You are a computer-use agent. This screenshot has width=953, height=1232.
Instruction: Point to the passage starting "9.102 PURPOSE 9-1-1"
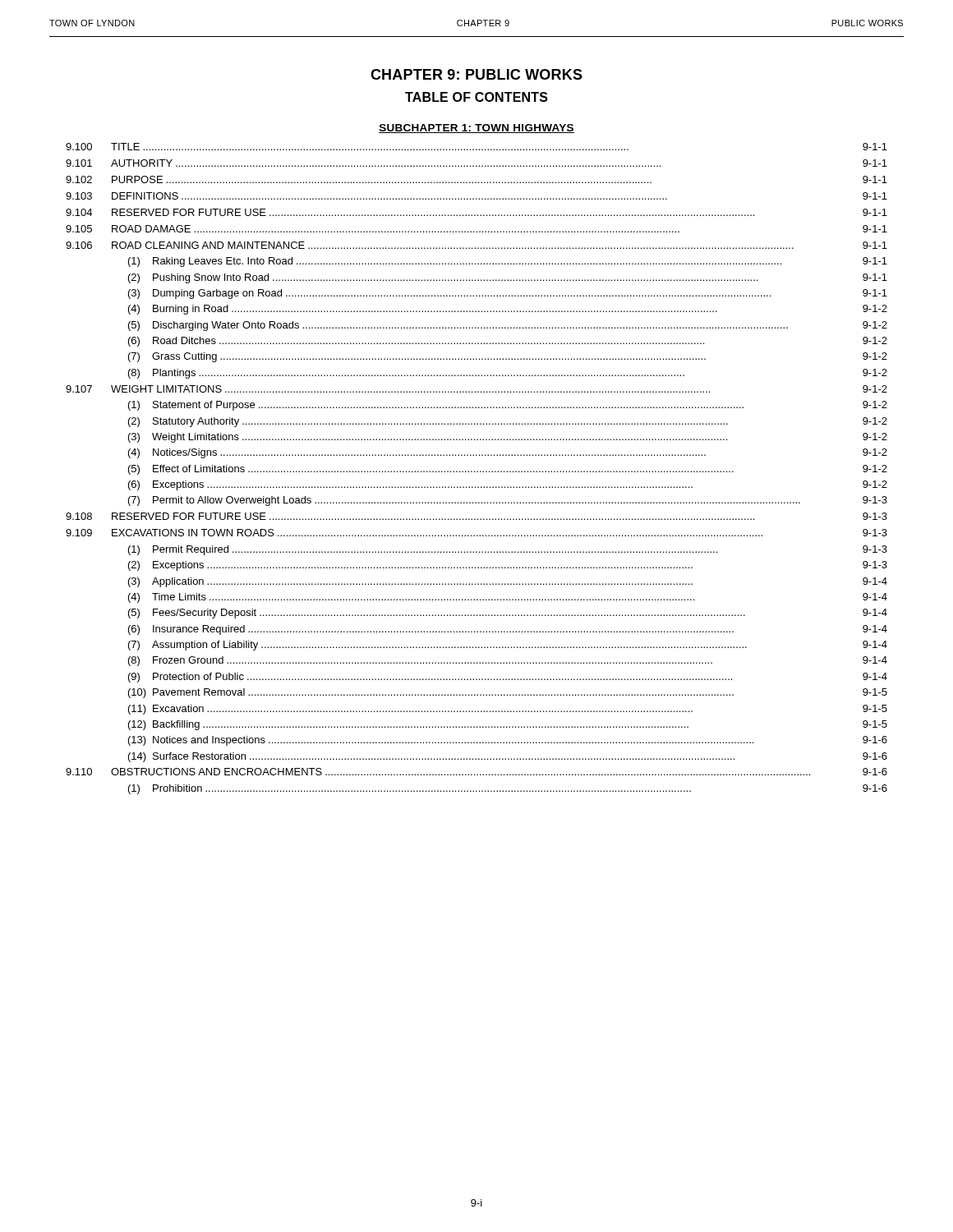(476, 180)
